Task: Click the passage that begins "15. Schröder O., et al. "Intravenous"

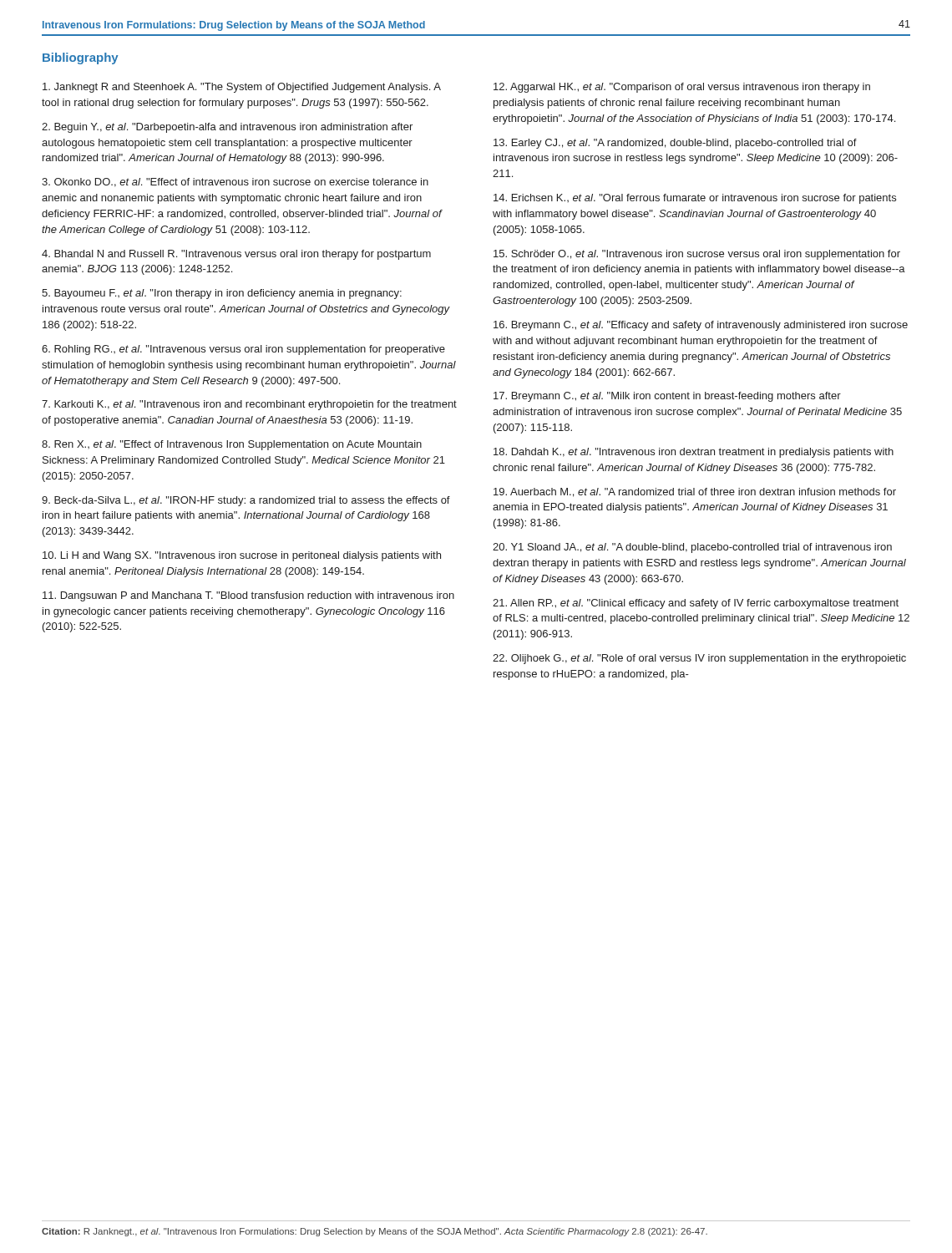Action: 699,277
